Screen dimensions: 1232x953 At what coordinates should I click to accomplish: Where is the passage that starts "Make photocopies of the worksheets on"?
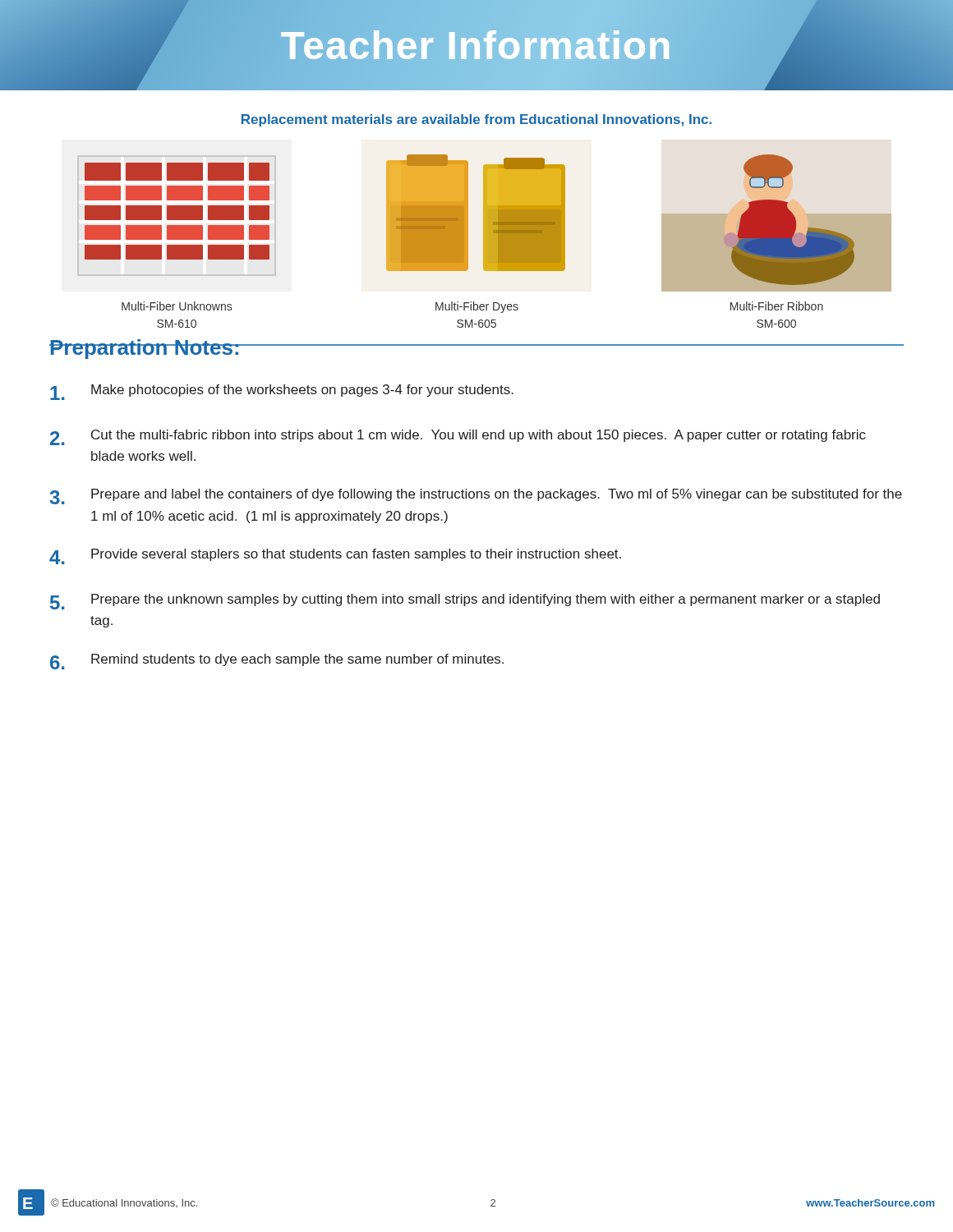click(x=282, y=394)
